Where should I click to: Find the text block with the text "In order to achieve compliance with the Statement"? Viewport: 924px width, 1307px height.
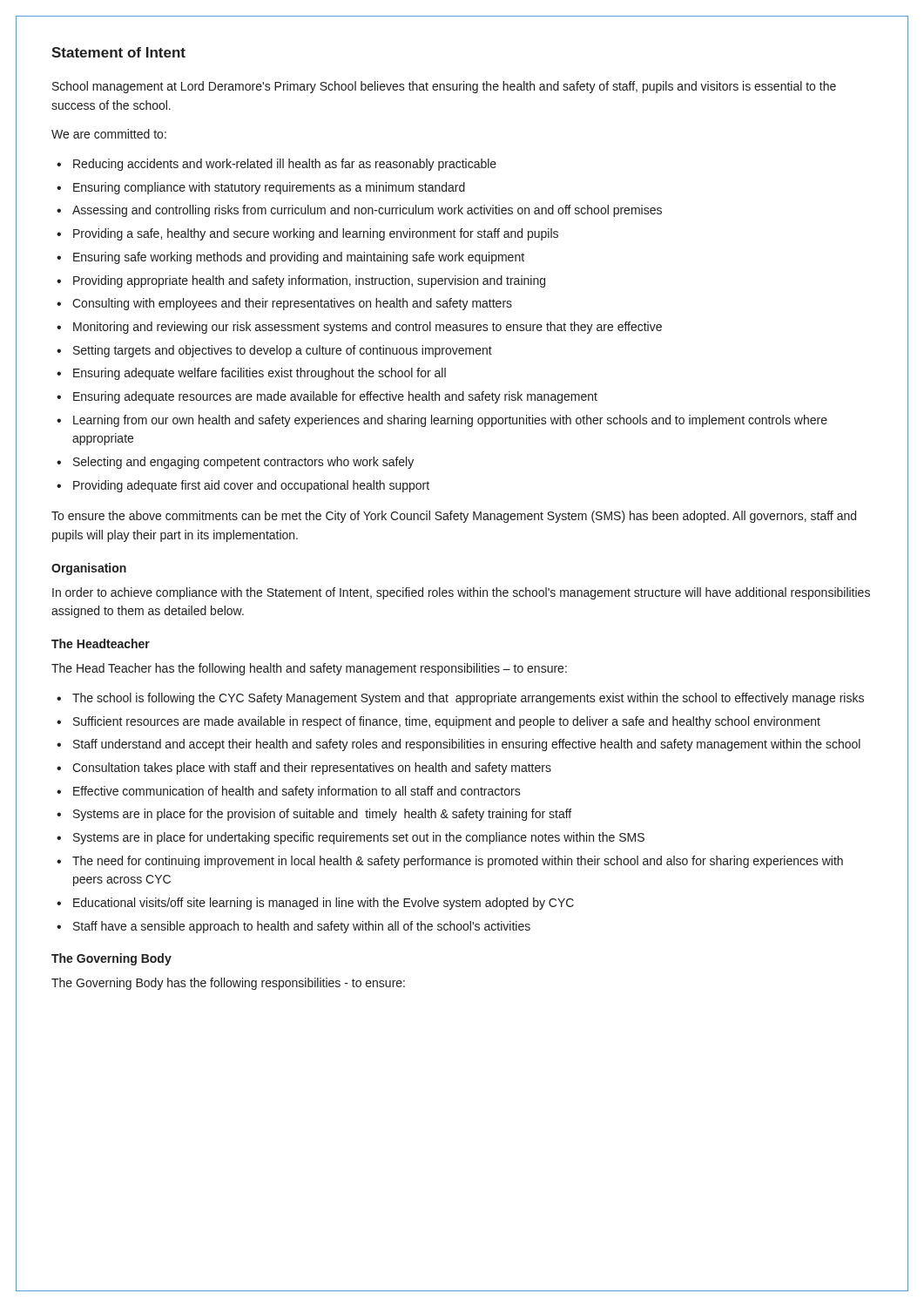(461, 602)
